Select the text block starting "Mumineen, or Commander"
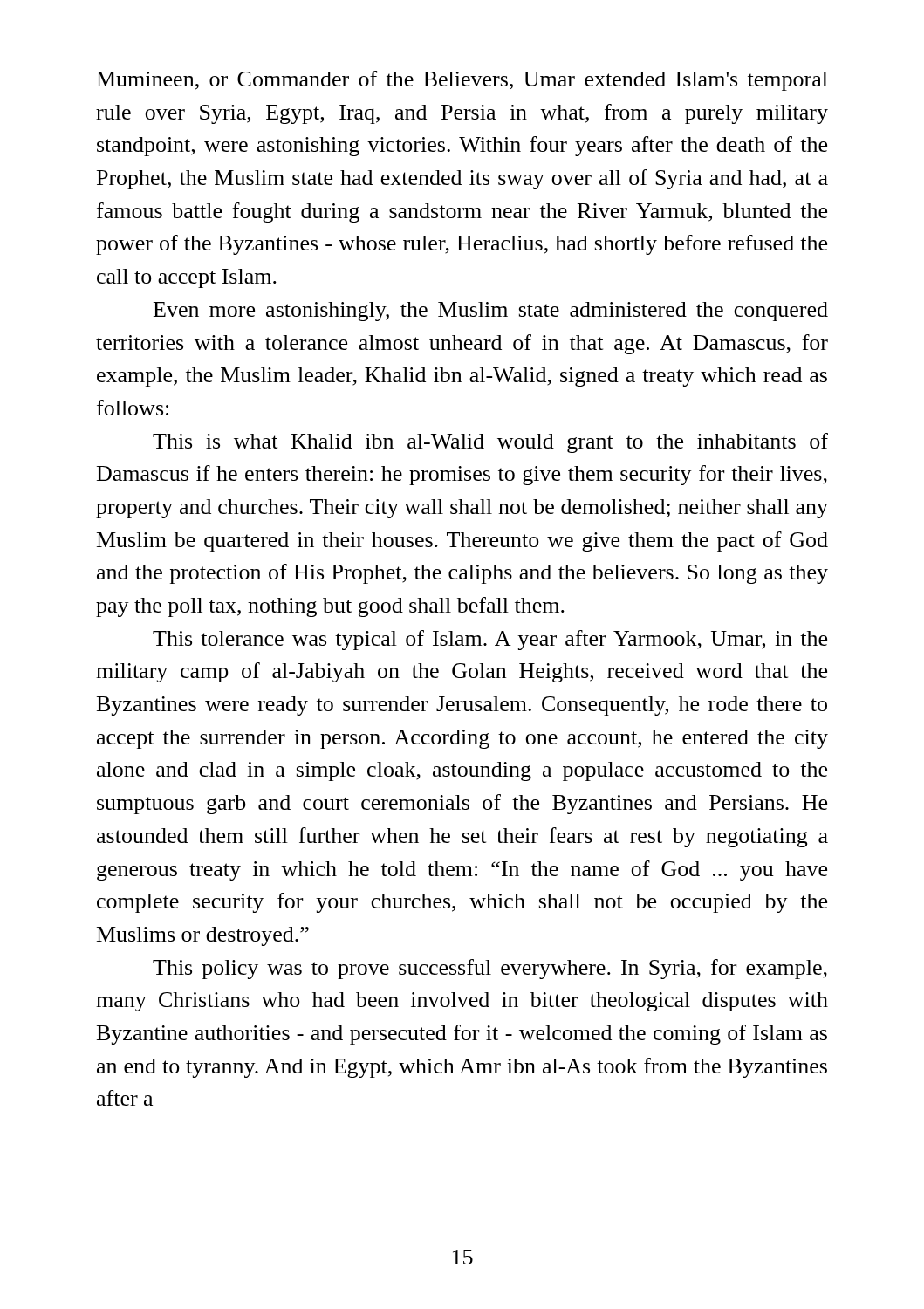Screen dimensions: 1309x924 click(x=462, y=178)
